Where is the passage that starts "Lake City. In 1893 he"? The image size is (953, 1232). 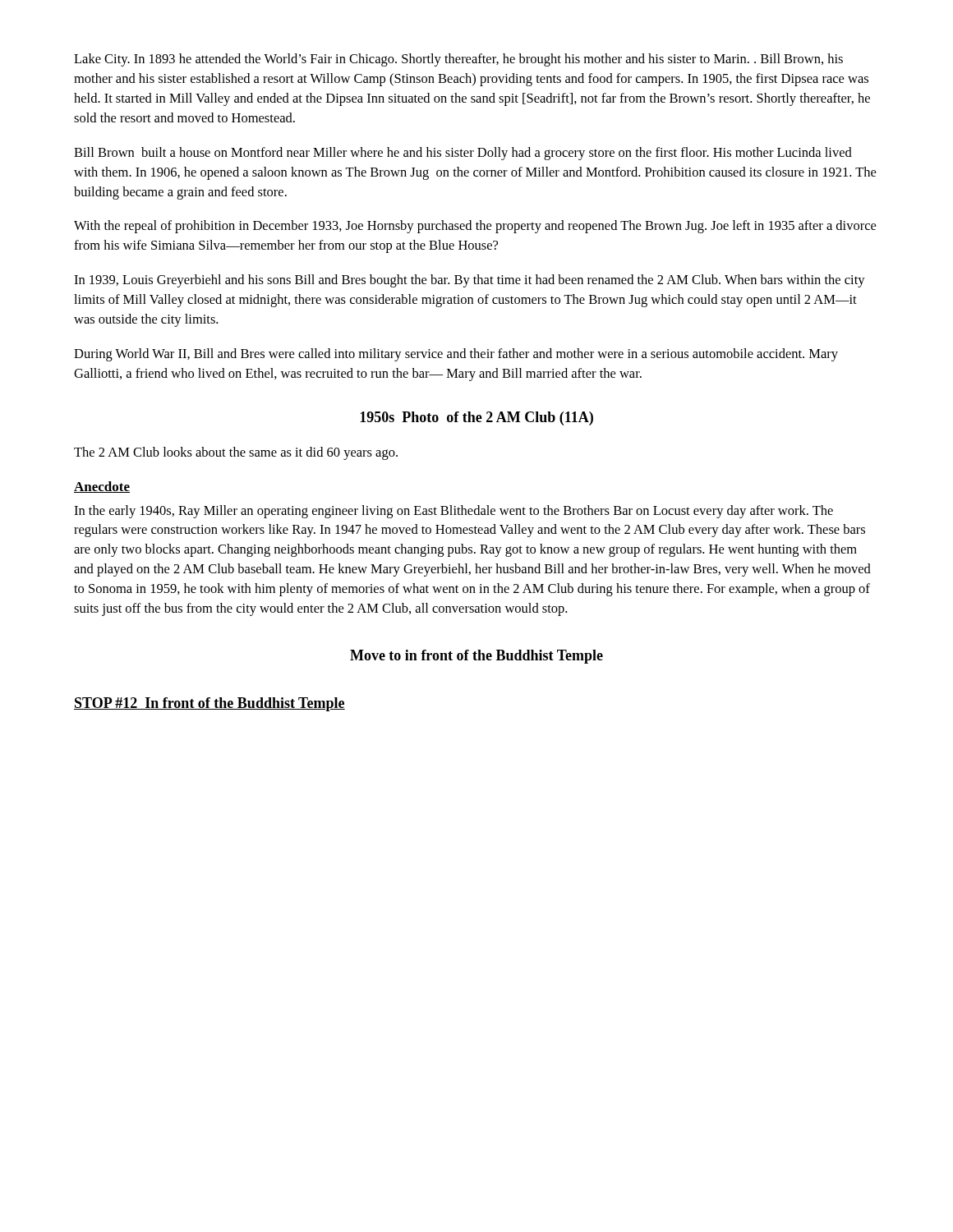472,88
